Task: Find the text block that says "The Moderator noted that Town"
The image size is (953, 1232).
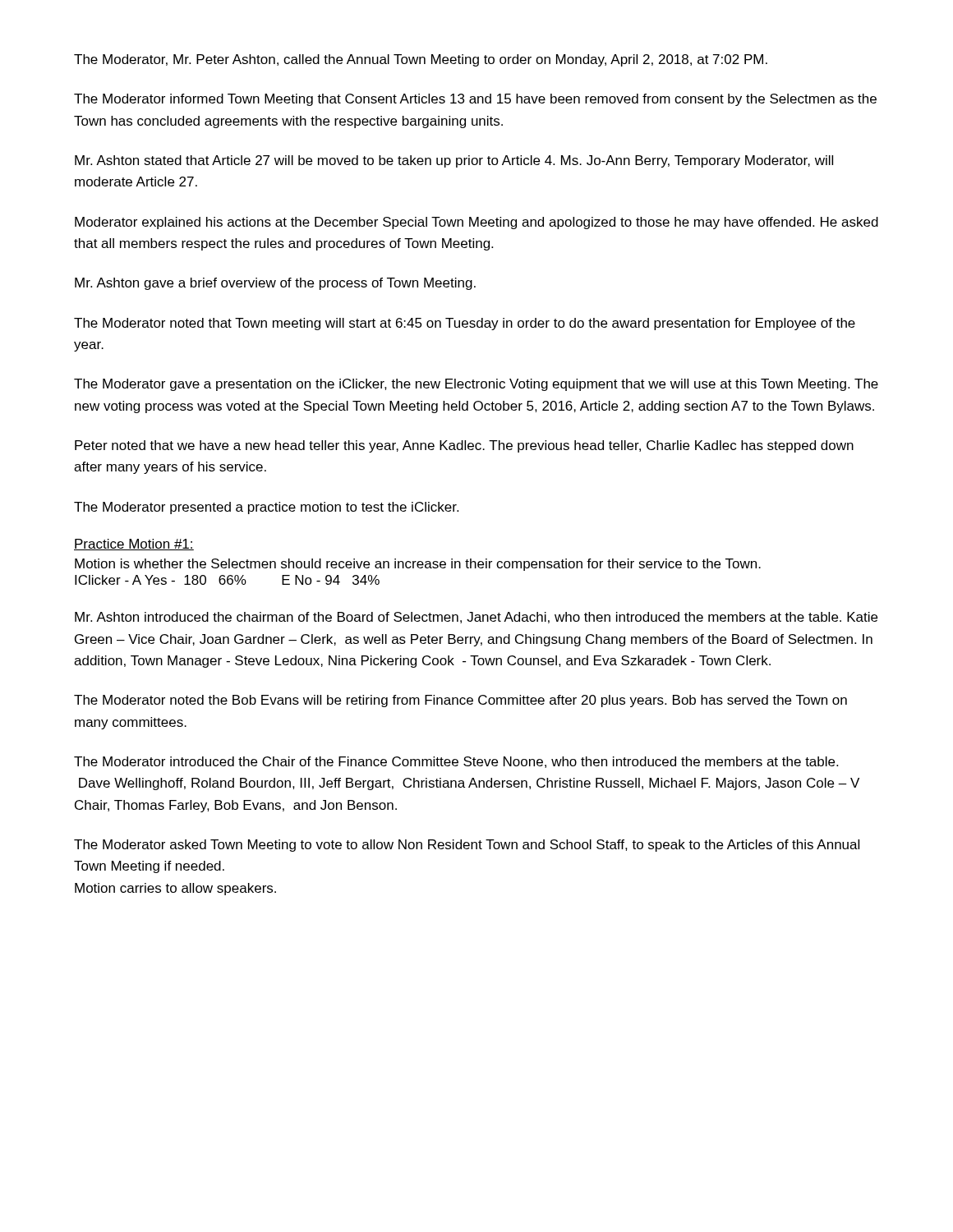Action: [x=465, y=334]
